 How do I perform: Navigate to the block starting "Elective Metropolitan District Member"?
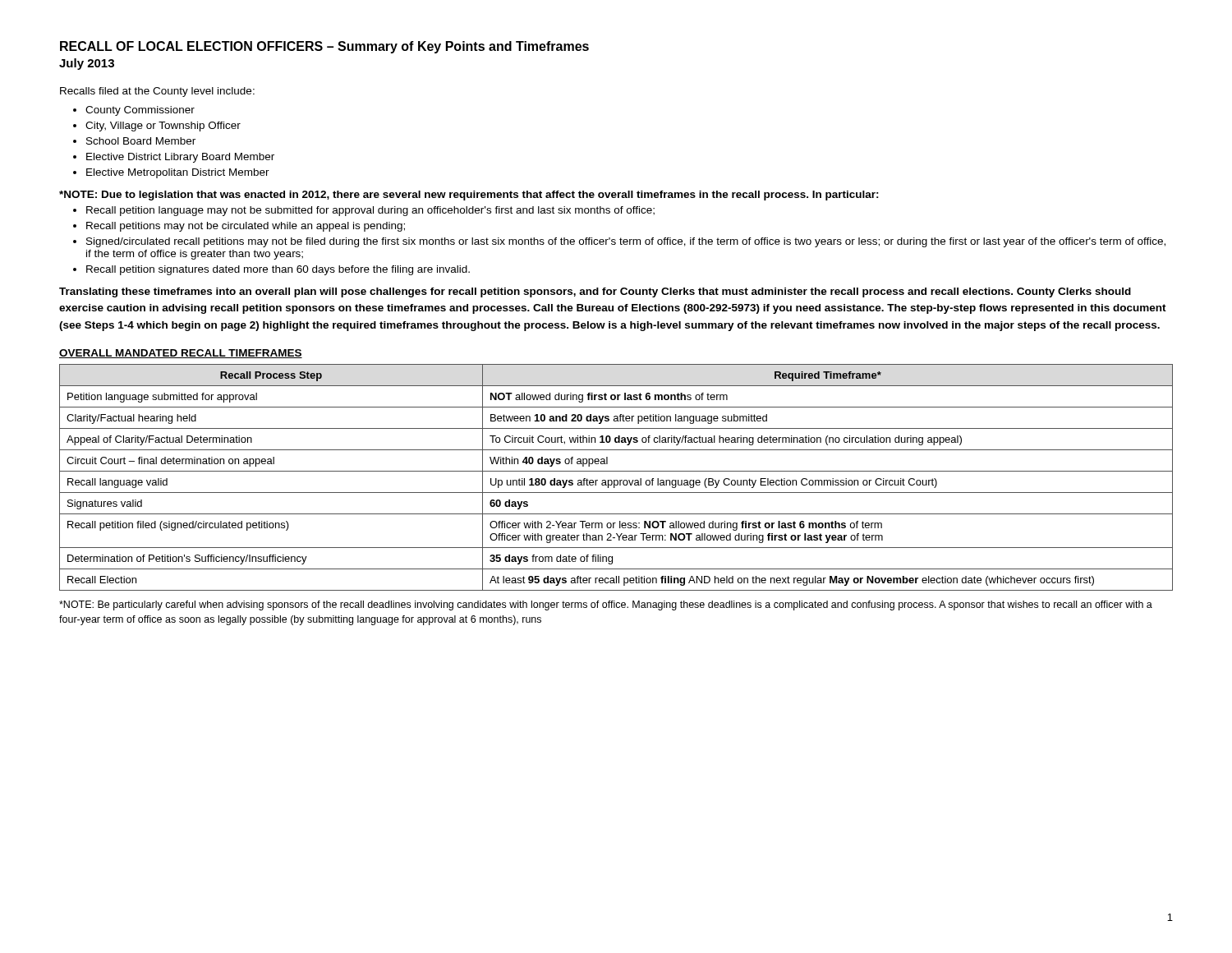[177, 172]
